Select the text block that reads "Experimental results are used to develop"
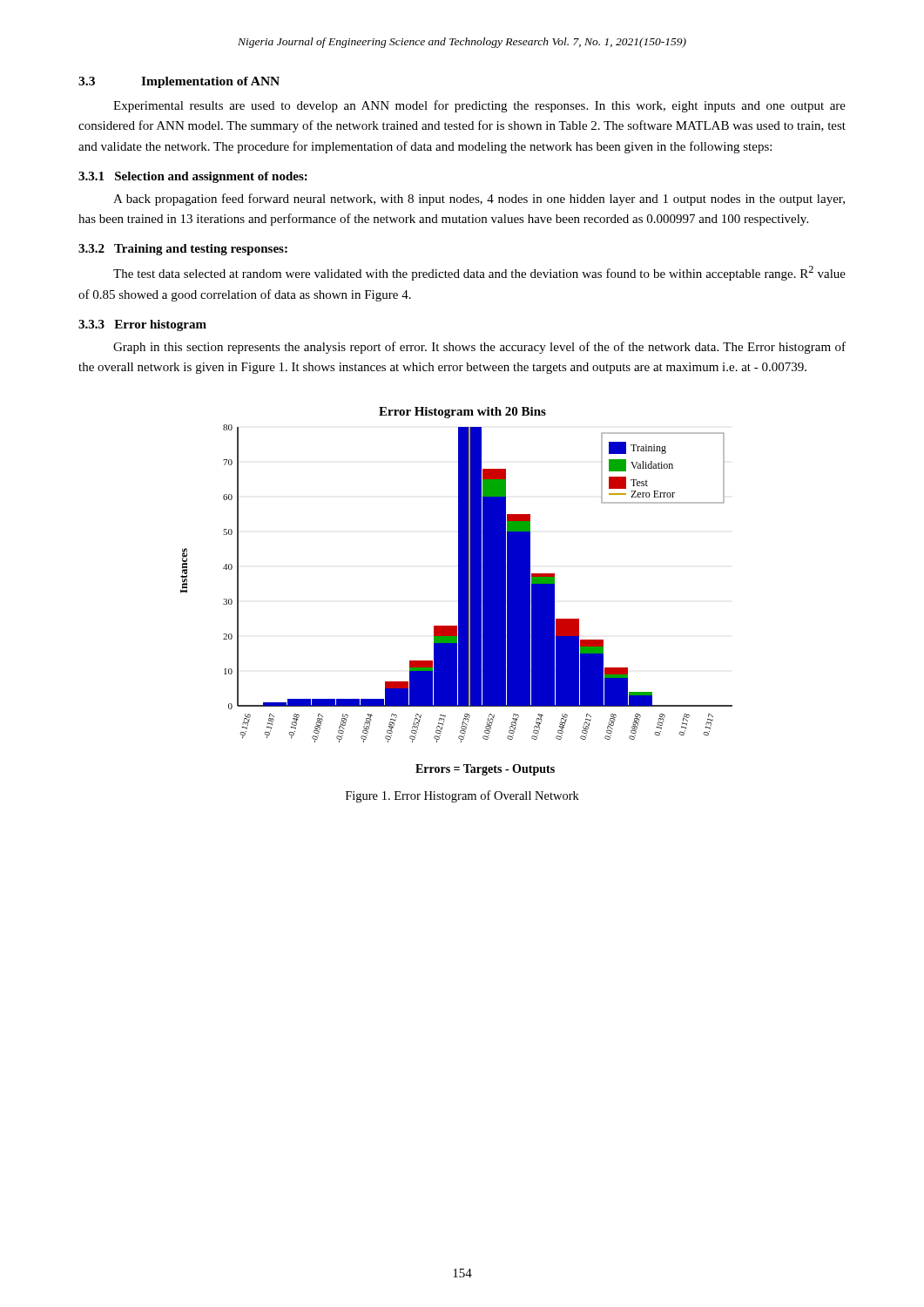This screenshot has height=1307, width=924. click(x=462, y=126)
